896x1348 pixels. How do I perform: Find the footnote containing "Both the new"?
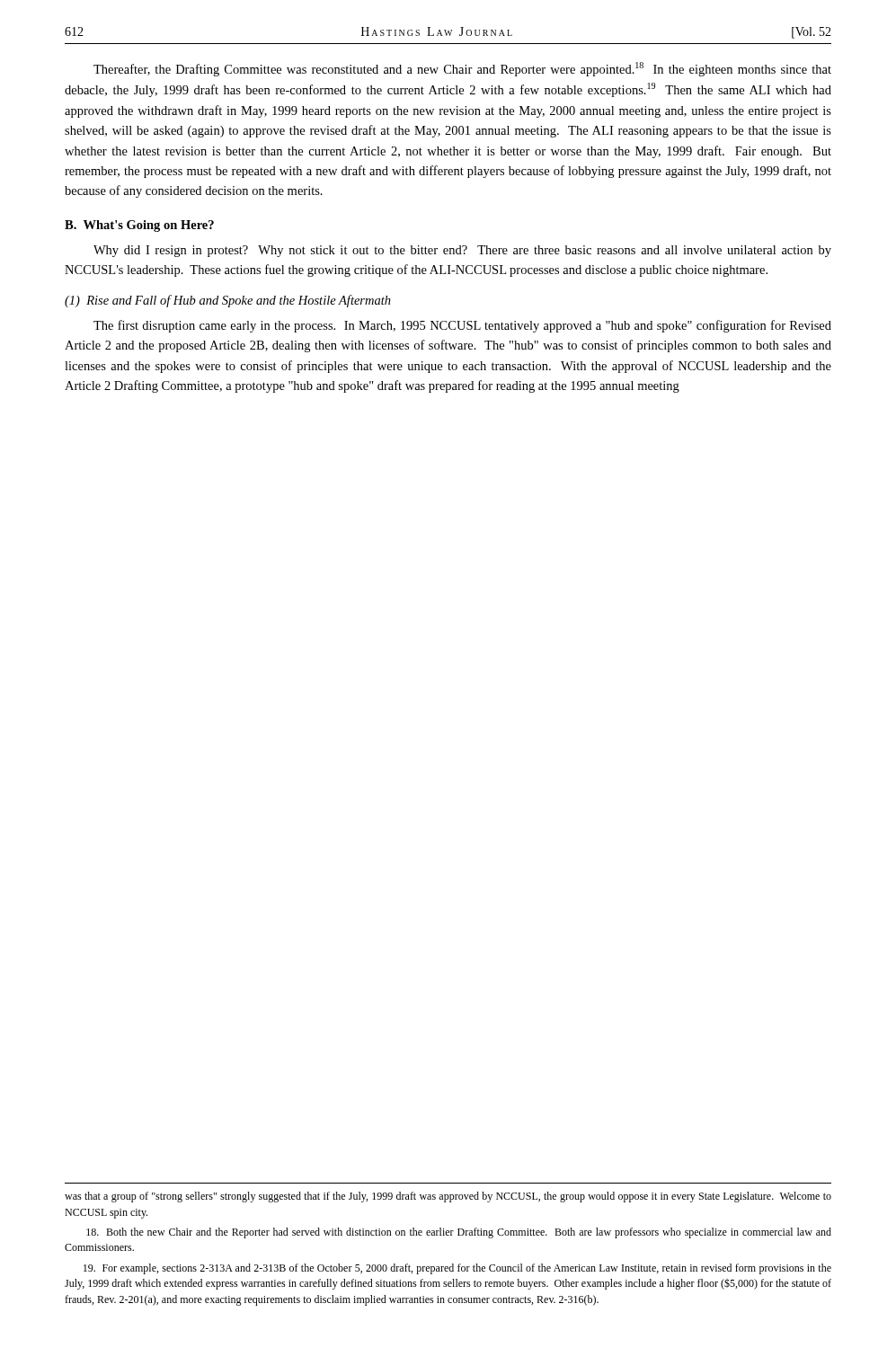coord(448,1240)
